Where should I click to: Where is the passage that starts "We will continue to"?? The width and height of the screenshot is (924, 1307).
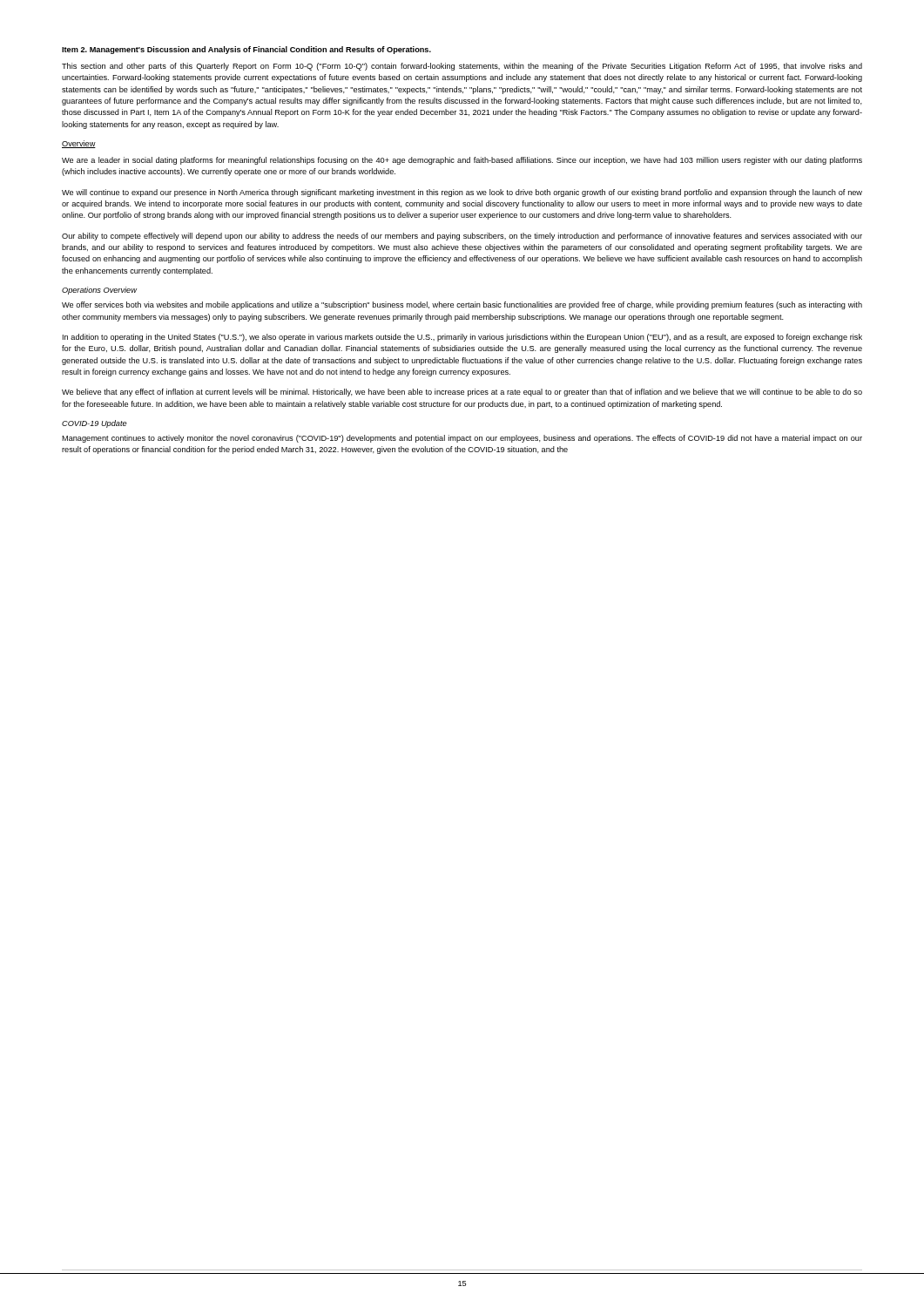(x=462, y=204)
